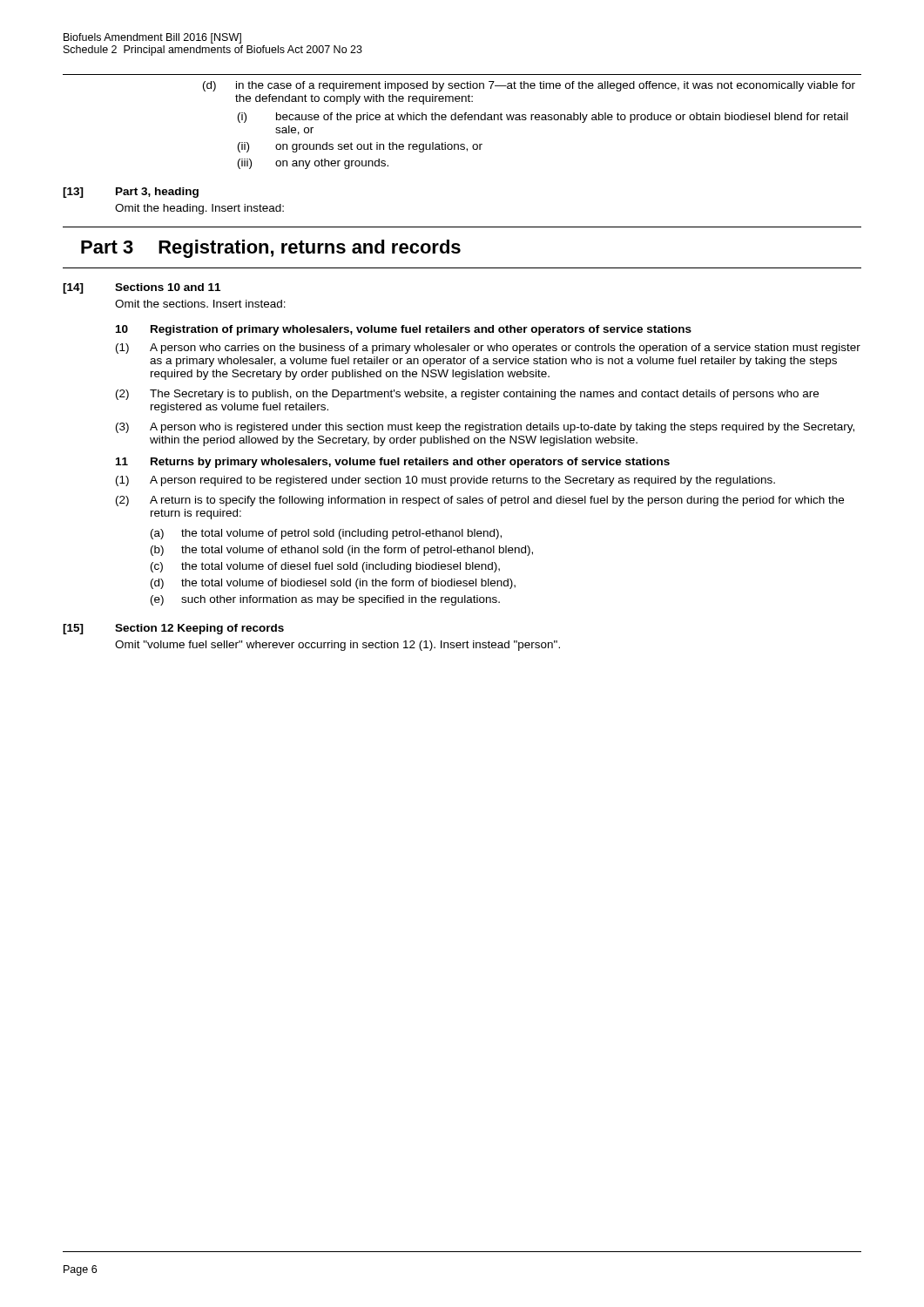
Task: Where is the section header that starts "Part 3Registration, returns and"?
Action: point(462,247)
